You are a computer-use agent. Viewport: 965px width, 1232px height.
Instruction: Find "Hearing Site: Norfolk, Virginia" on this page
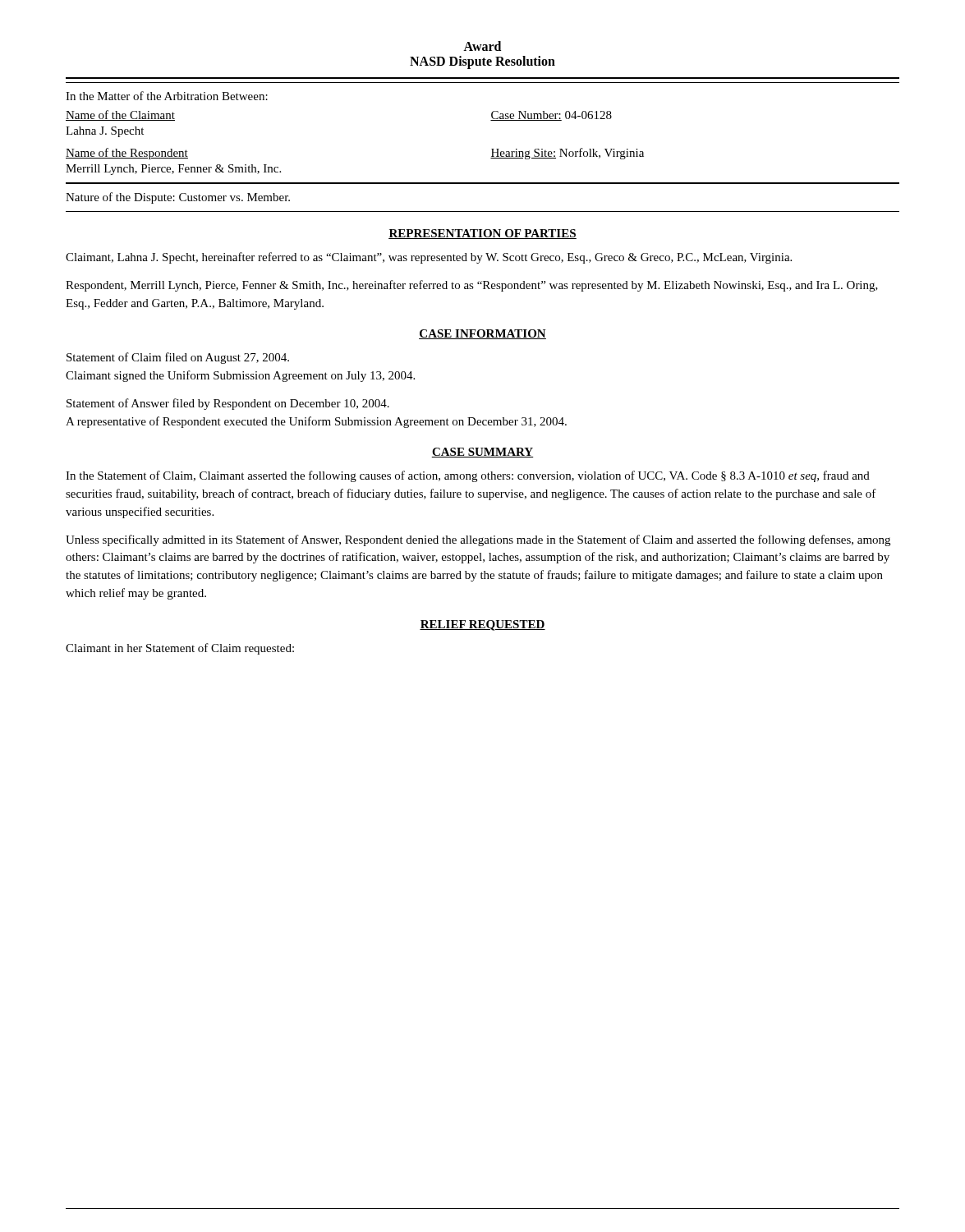pos(567,153)
